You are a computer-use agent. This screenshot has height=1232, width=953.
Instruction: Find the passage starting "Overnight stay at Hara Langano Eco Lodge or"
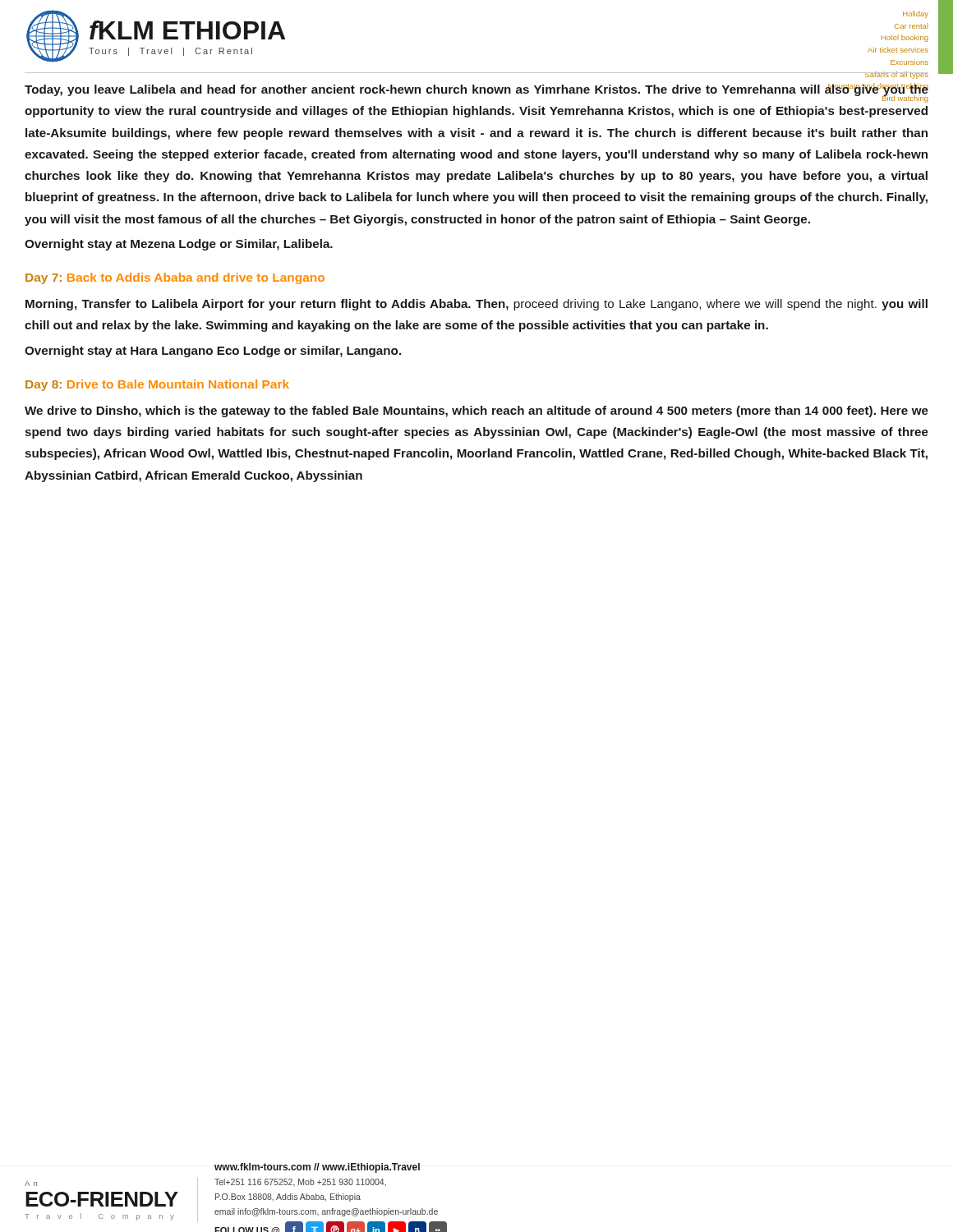point(213,350)
